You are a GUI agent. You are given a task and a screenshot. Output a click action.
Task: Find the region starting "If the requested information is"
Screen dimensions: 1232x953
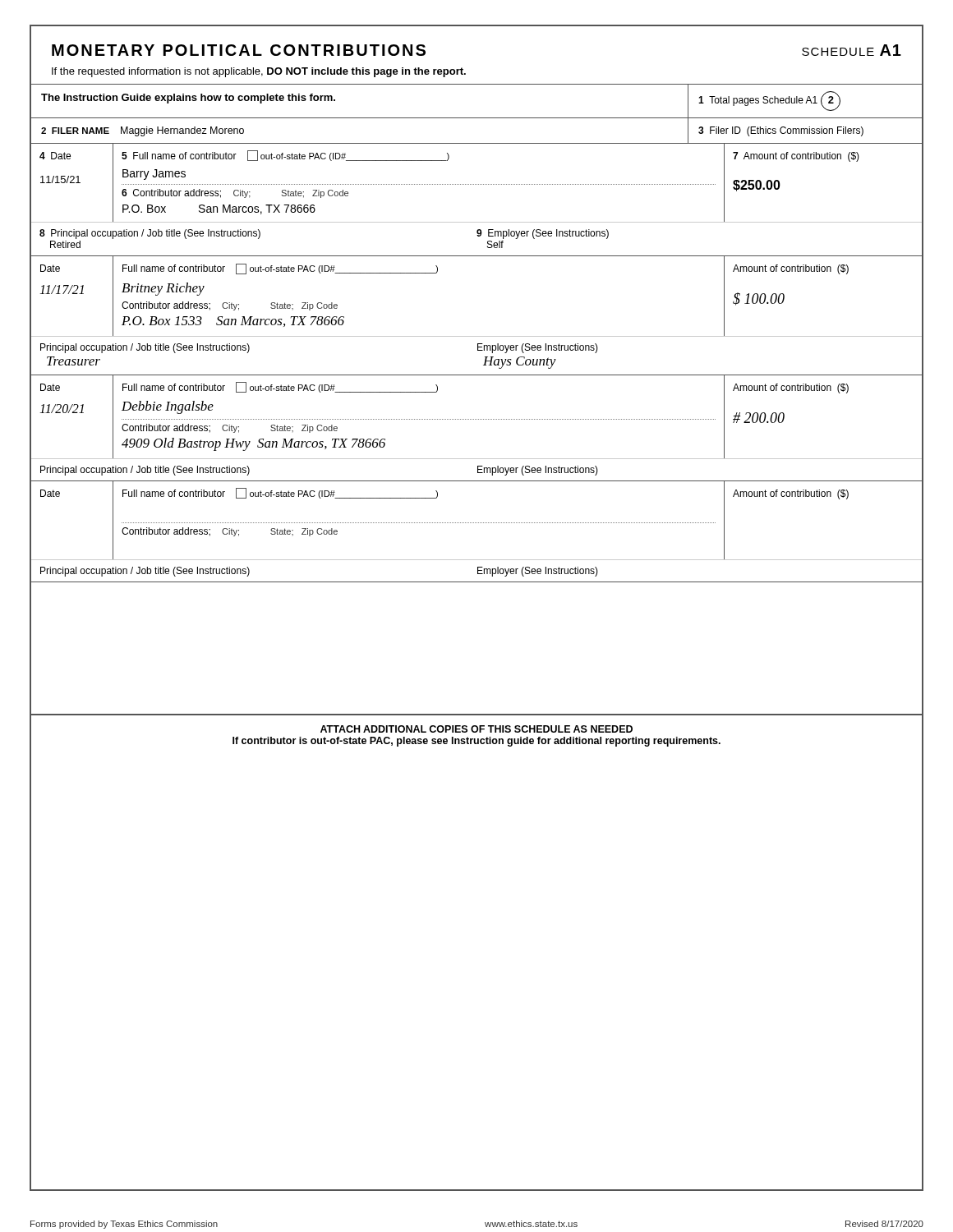[x=259, y=71]
